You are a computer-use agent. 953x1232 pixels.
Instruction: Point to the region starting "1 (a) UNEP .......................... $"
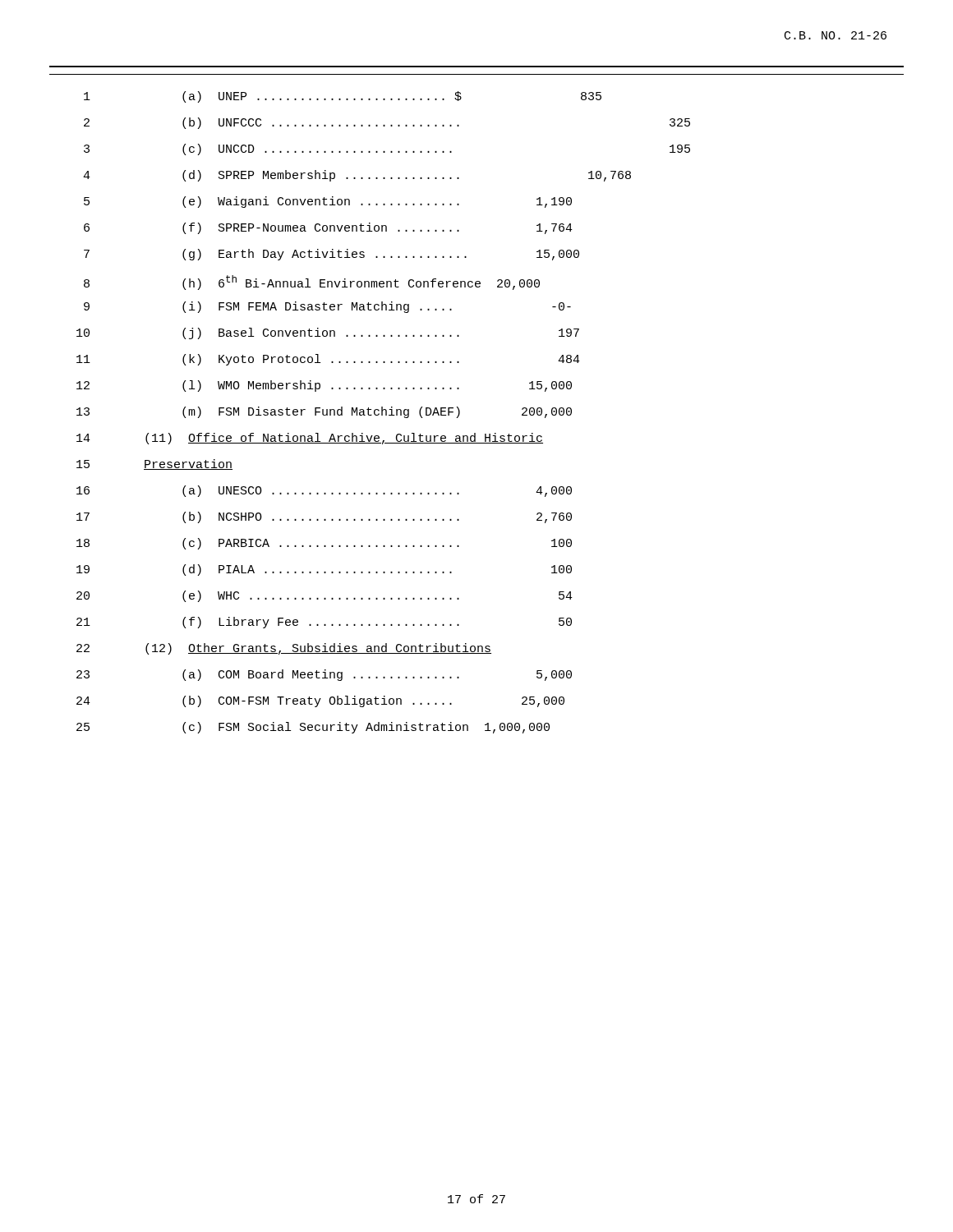coord(343,97)
